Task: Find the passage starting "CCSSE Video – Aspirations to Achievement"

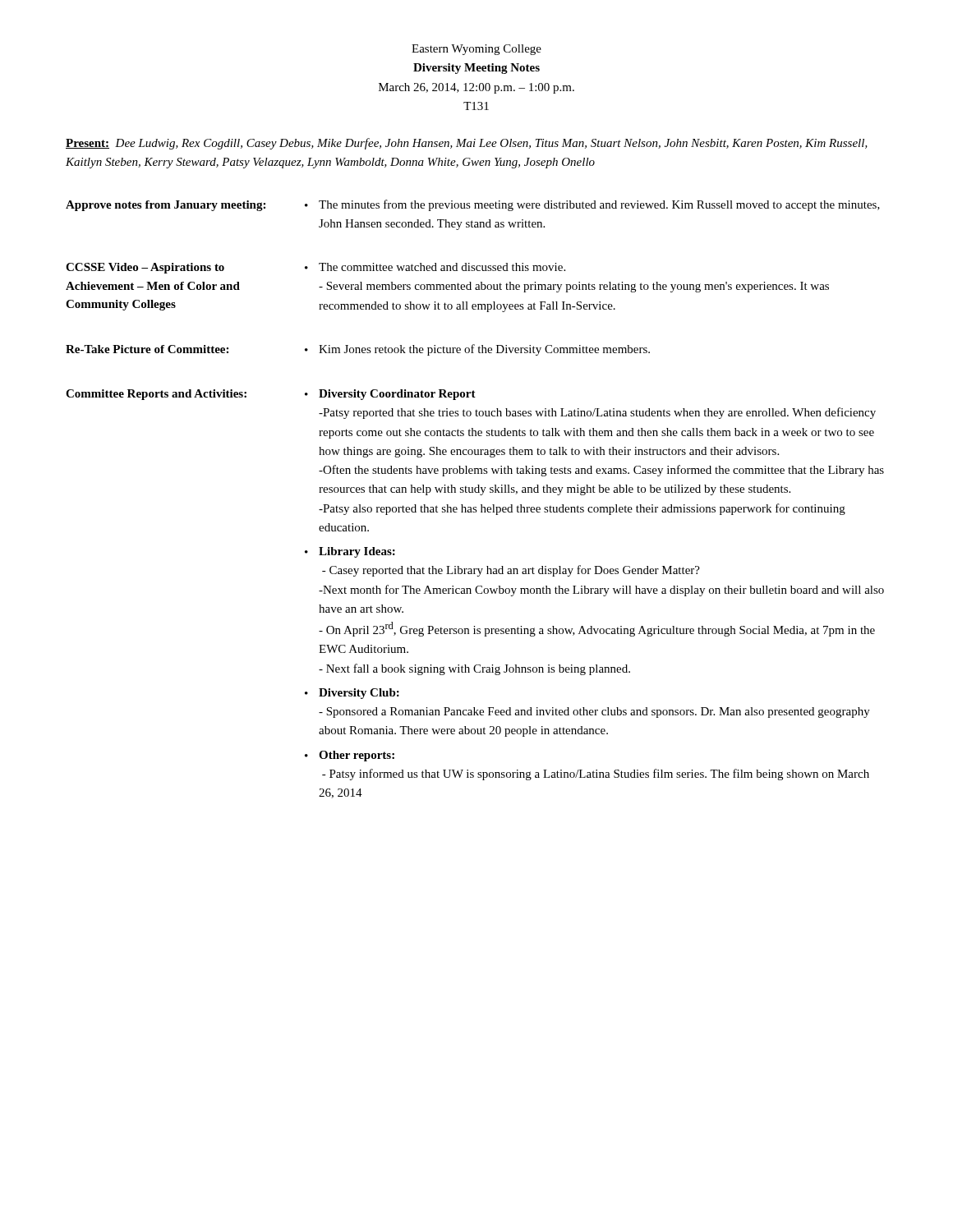Action: tap(153, 285)
